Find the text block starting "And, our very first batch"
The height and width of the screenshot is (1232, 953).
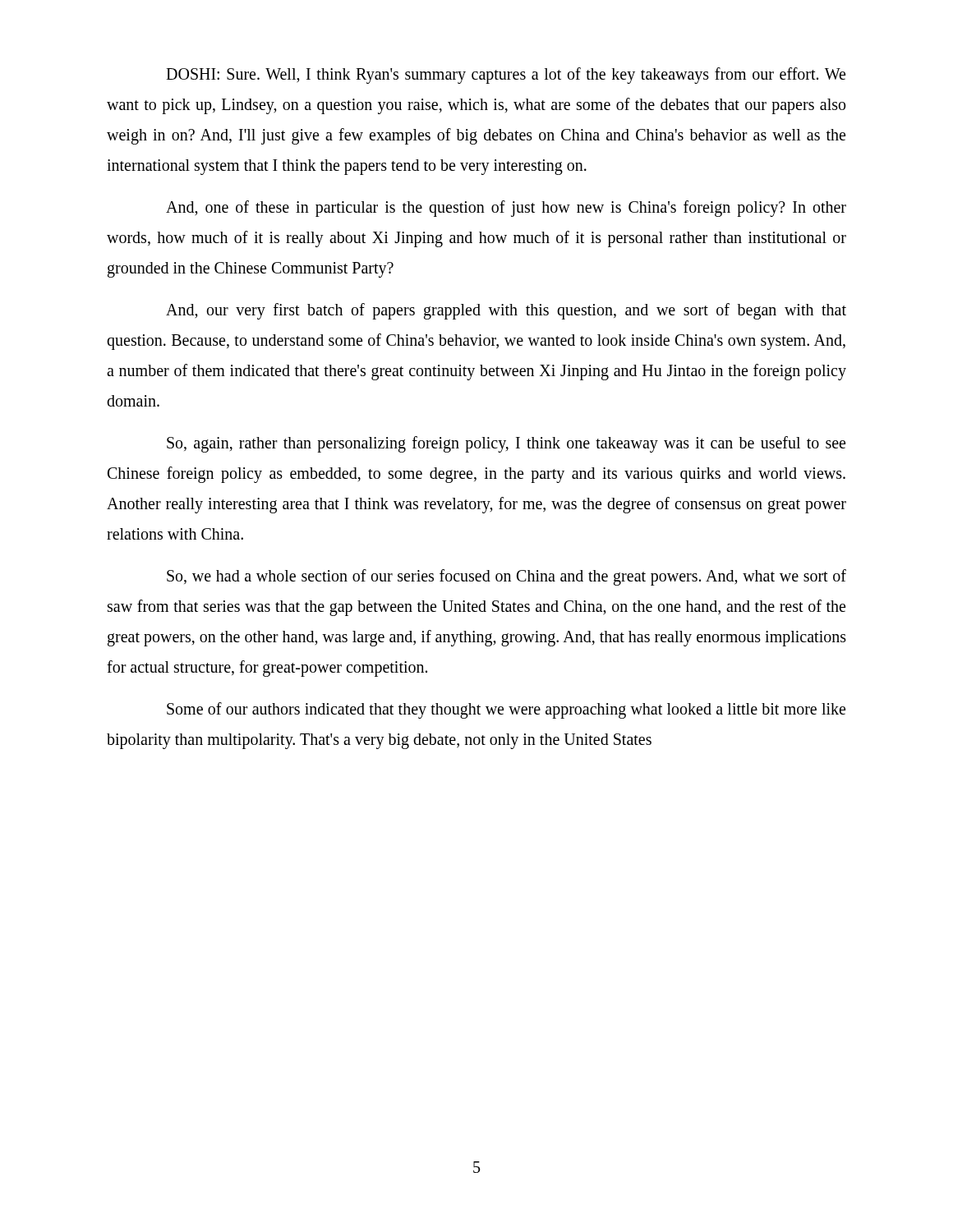[x=476, y=355]
